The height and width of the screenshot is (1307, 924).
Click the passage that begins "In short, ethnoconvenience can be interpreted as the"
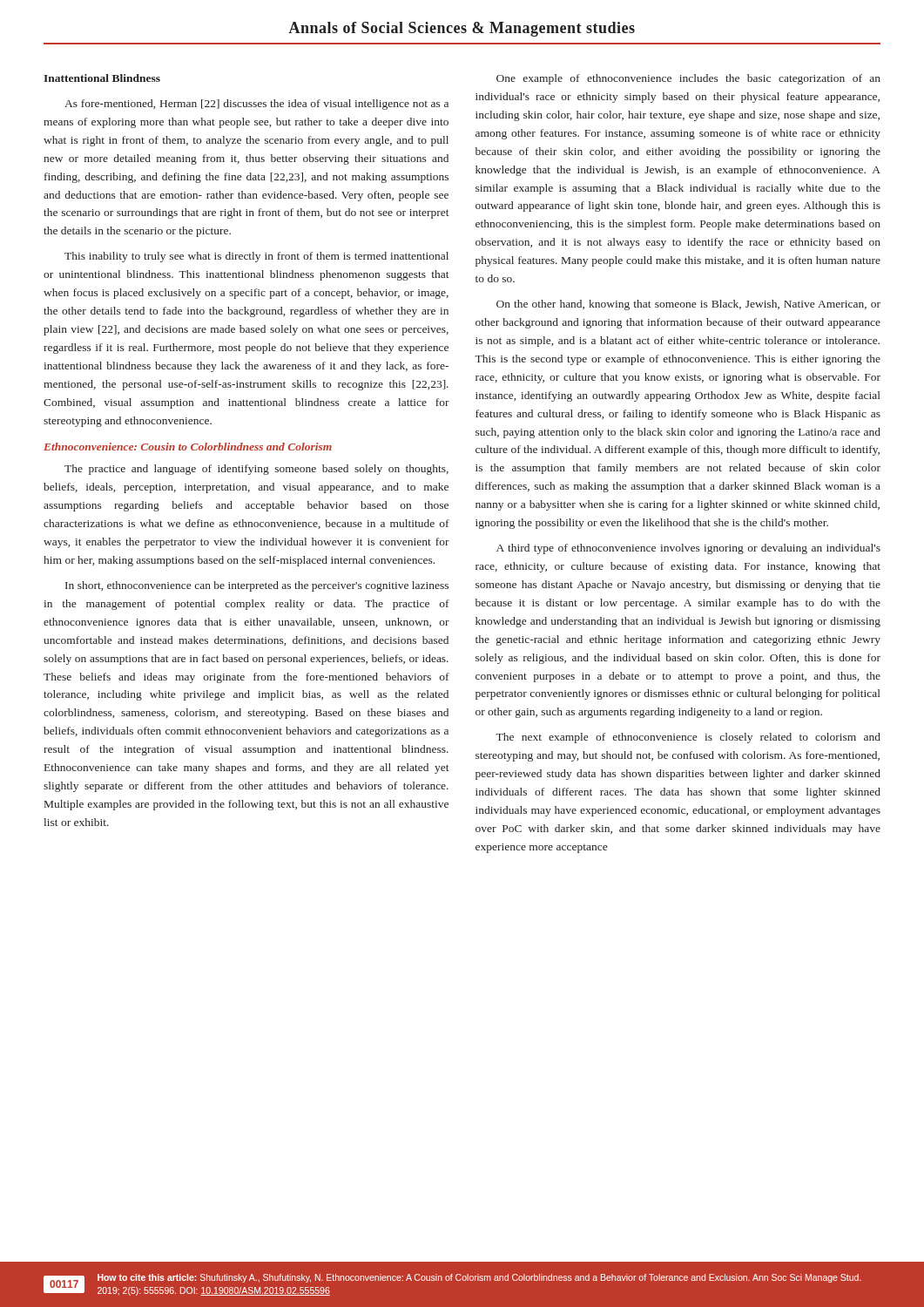click(246, 704)
